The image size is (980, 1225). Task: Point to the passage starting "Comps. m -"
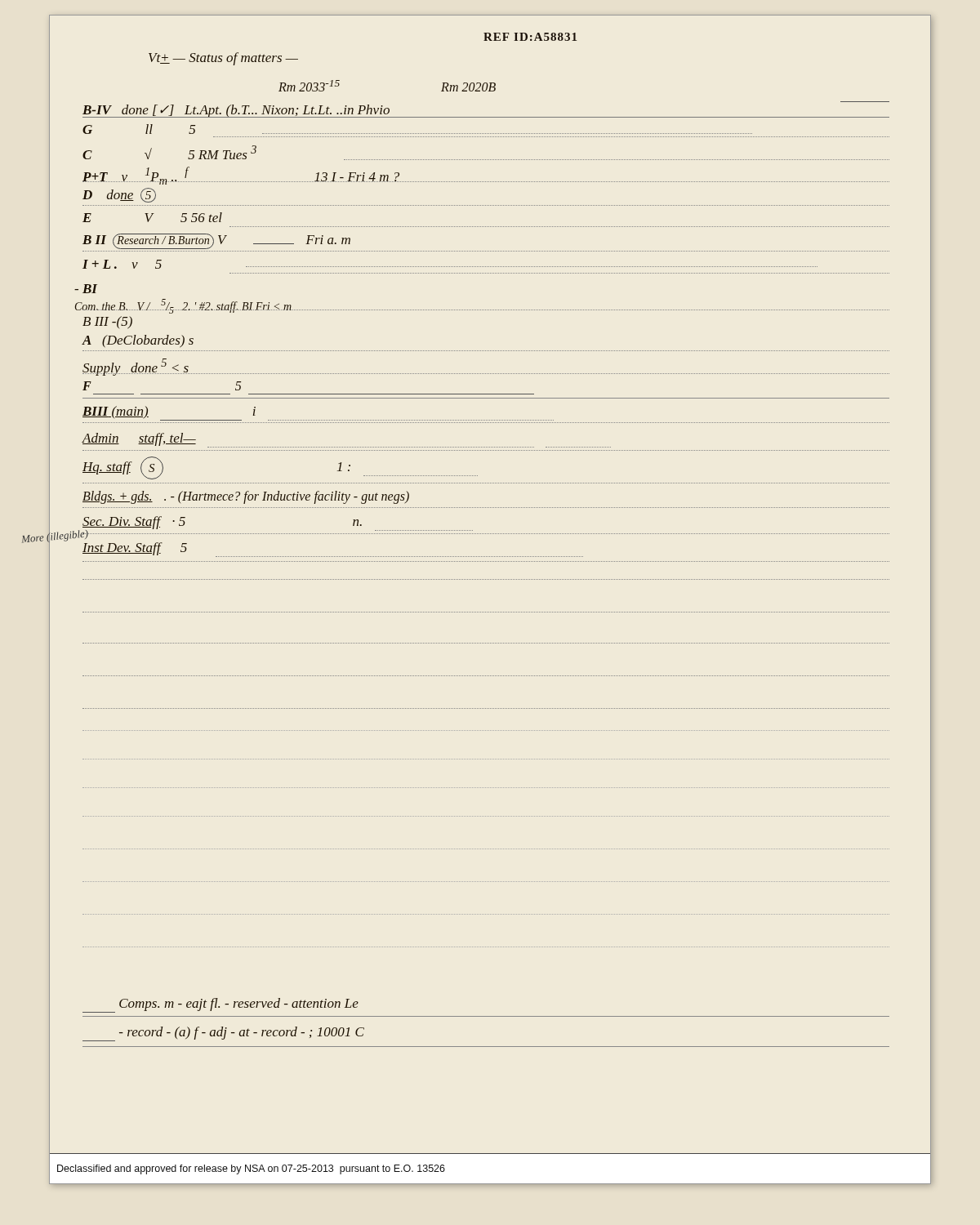(220, 1004)
